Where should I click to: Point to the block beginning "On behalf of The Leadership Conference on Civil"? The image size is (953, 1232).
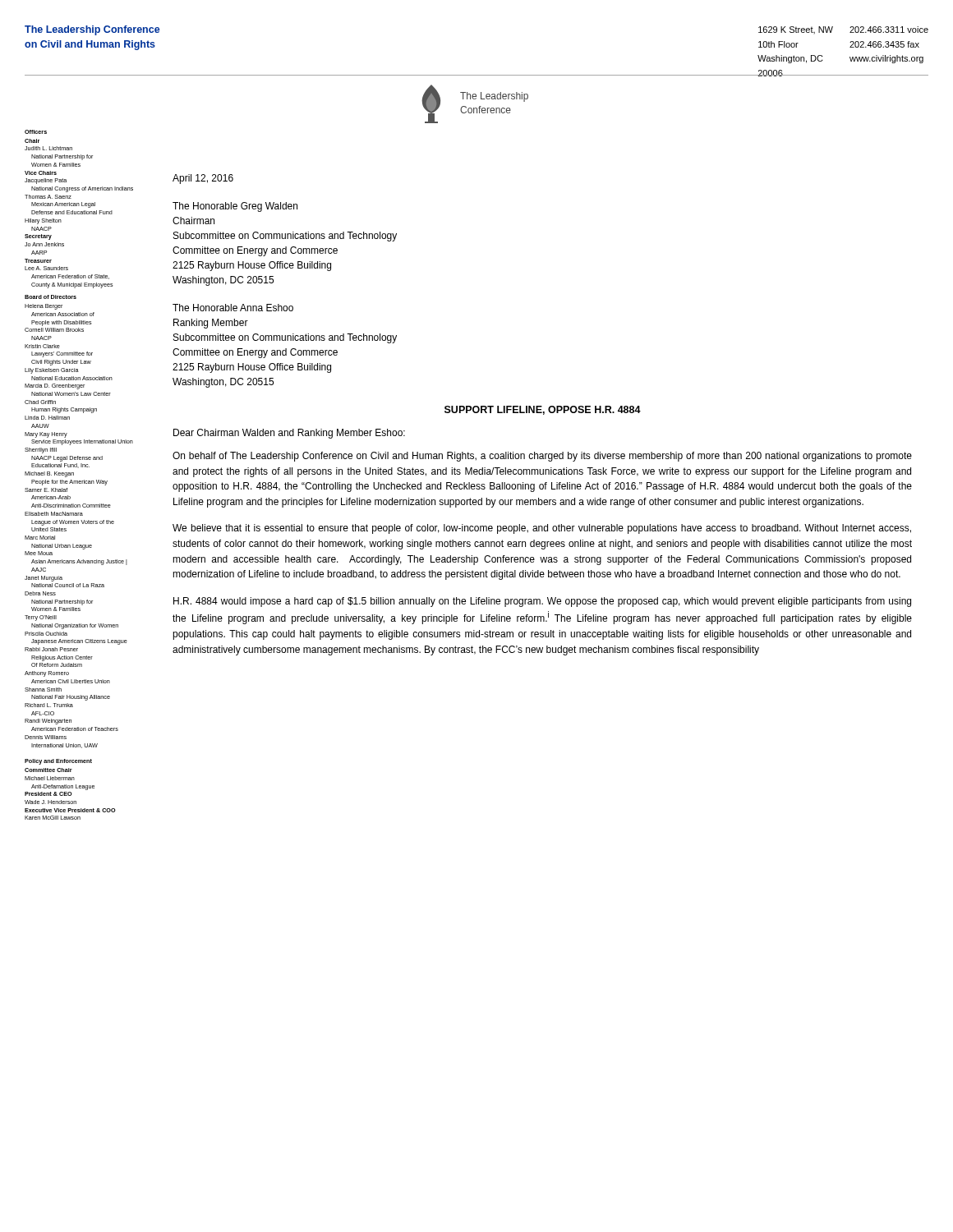click(x=542, y=479)
